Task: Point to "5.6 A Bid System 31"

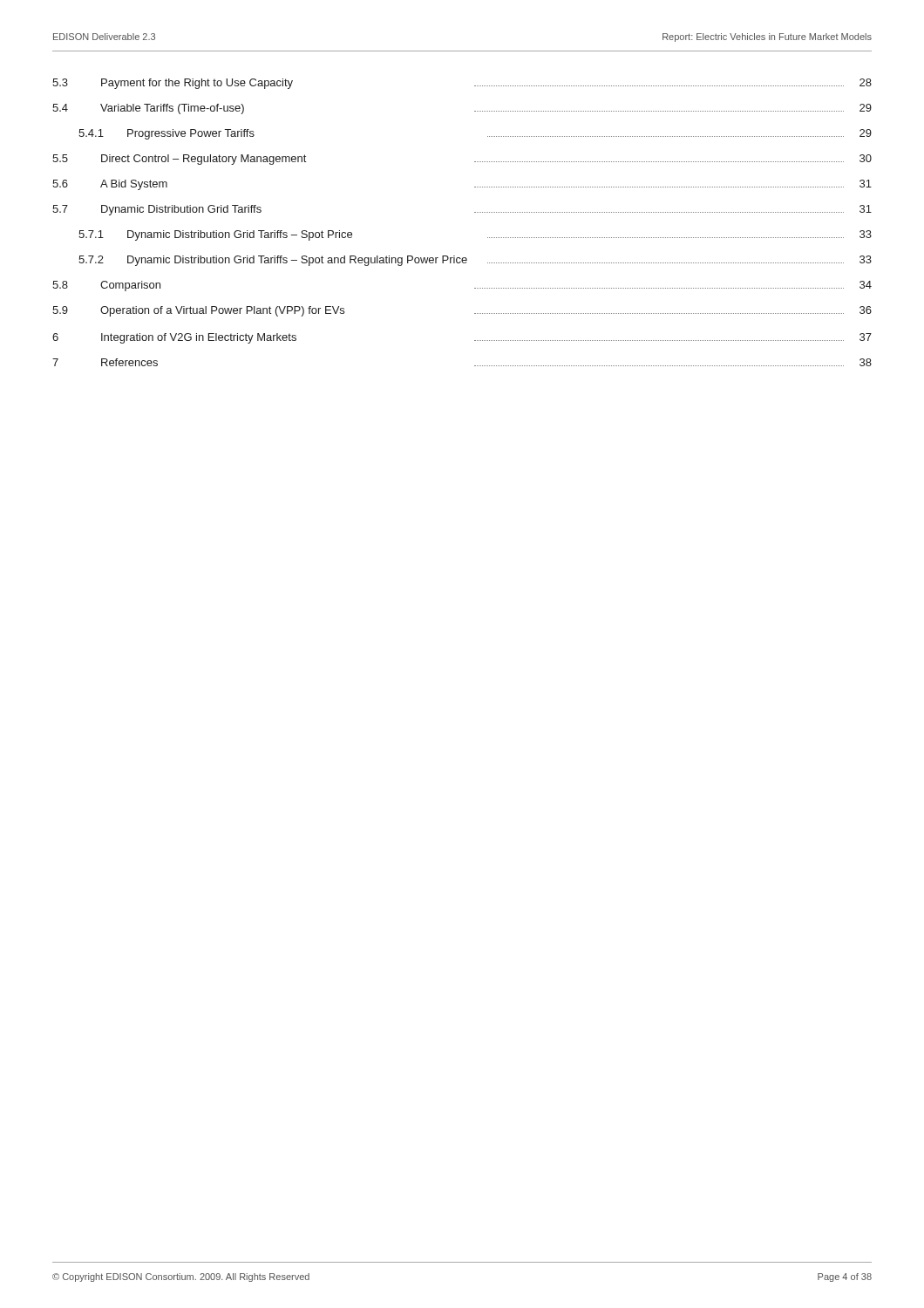Action: pos(134,184)
